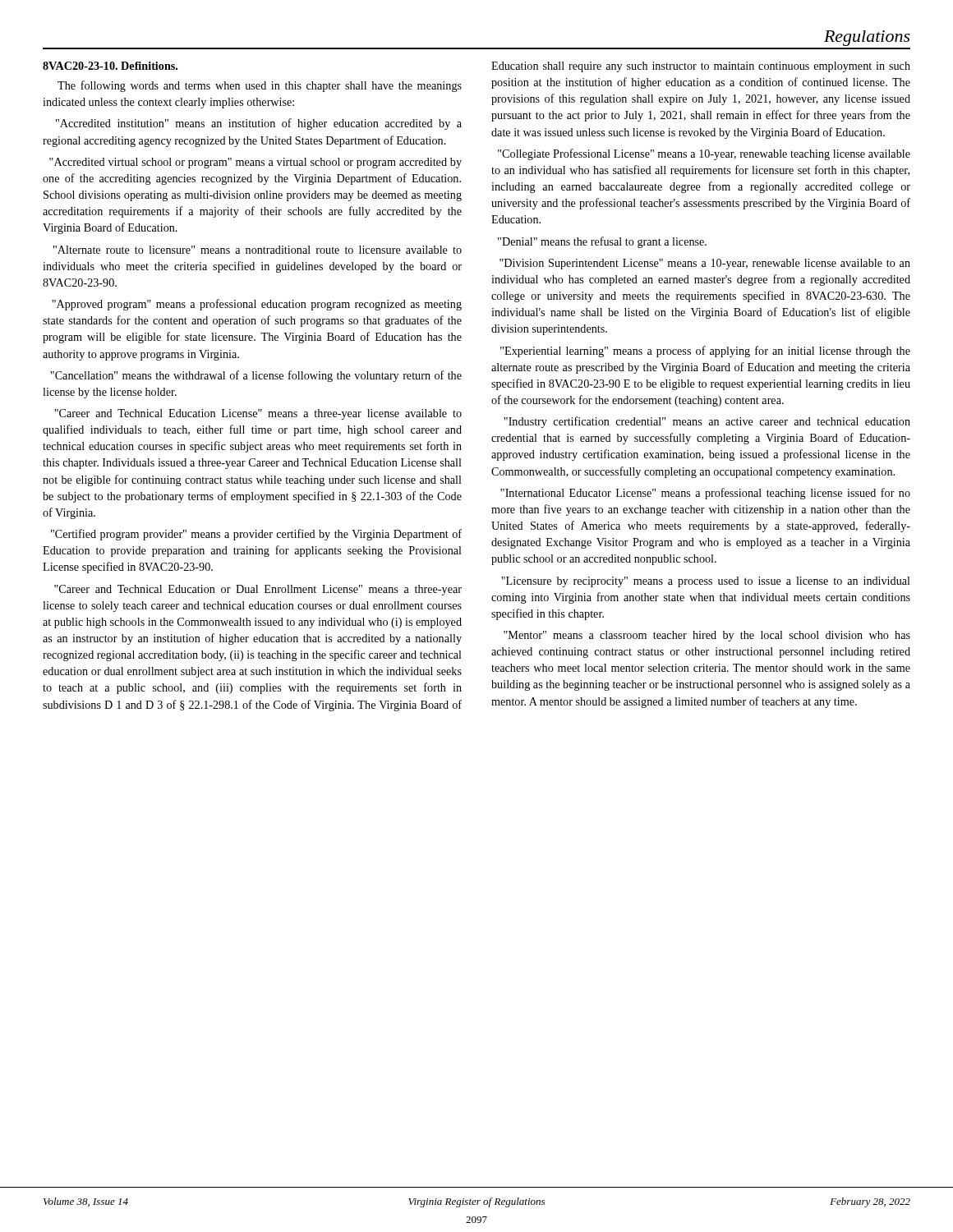Point to the region starting ""Career and Technical Education or"
953x1232 pixels.
113,67
